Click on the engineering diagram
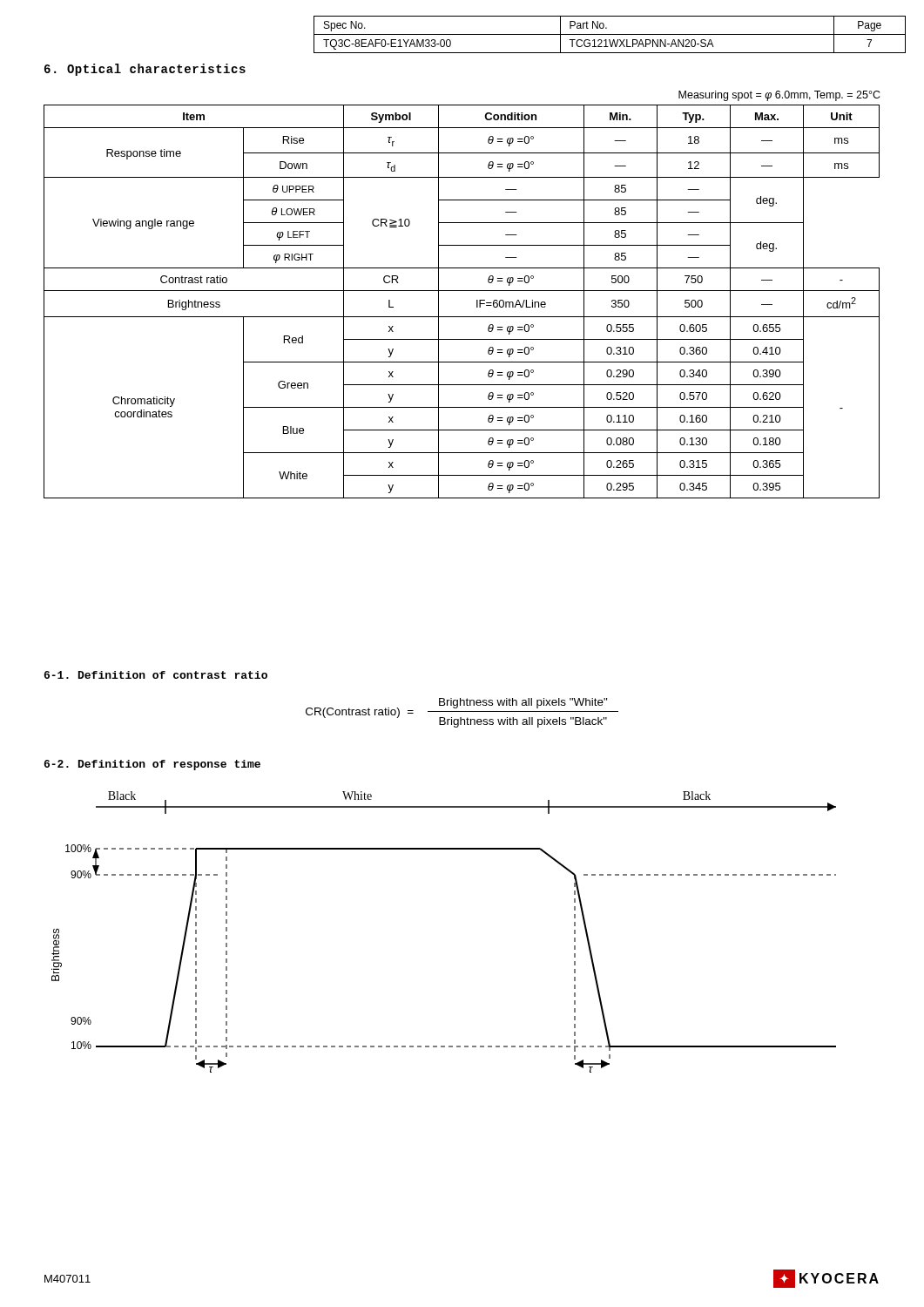924x1307 pixels. [x=462, y=927]
